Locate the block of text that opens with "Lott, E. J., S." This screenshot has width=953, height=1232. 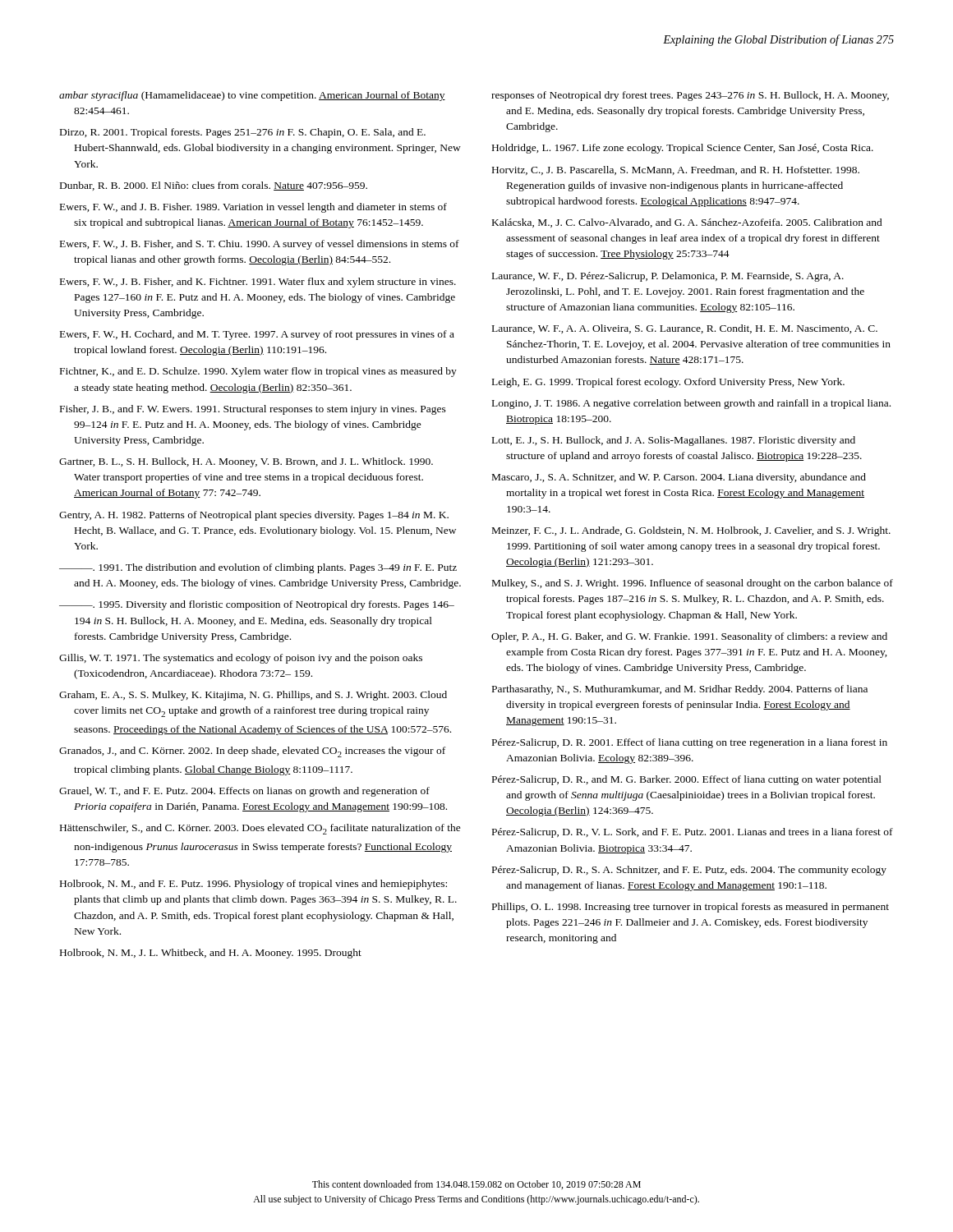point(693,448)
